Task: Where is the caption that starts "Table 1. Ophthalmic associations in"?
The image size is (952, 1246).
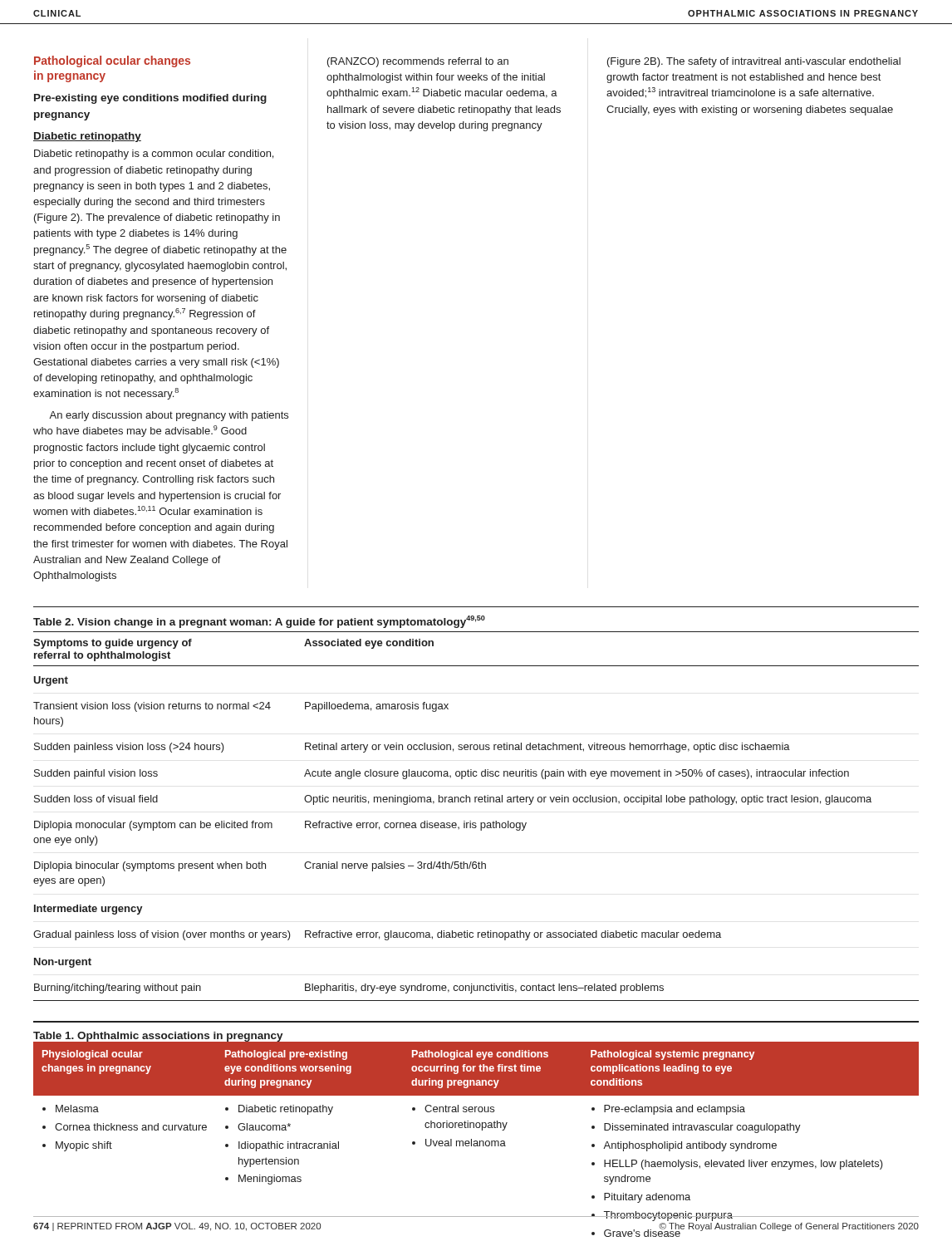Action: pos(158,1036)
